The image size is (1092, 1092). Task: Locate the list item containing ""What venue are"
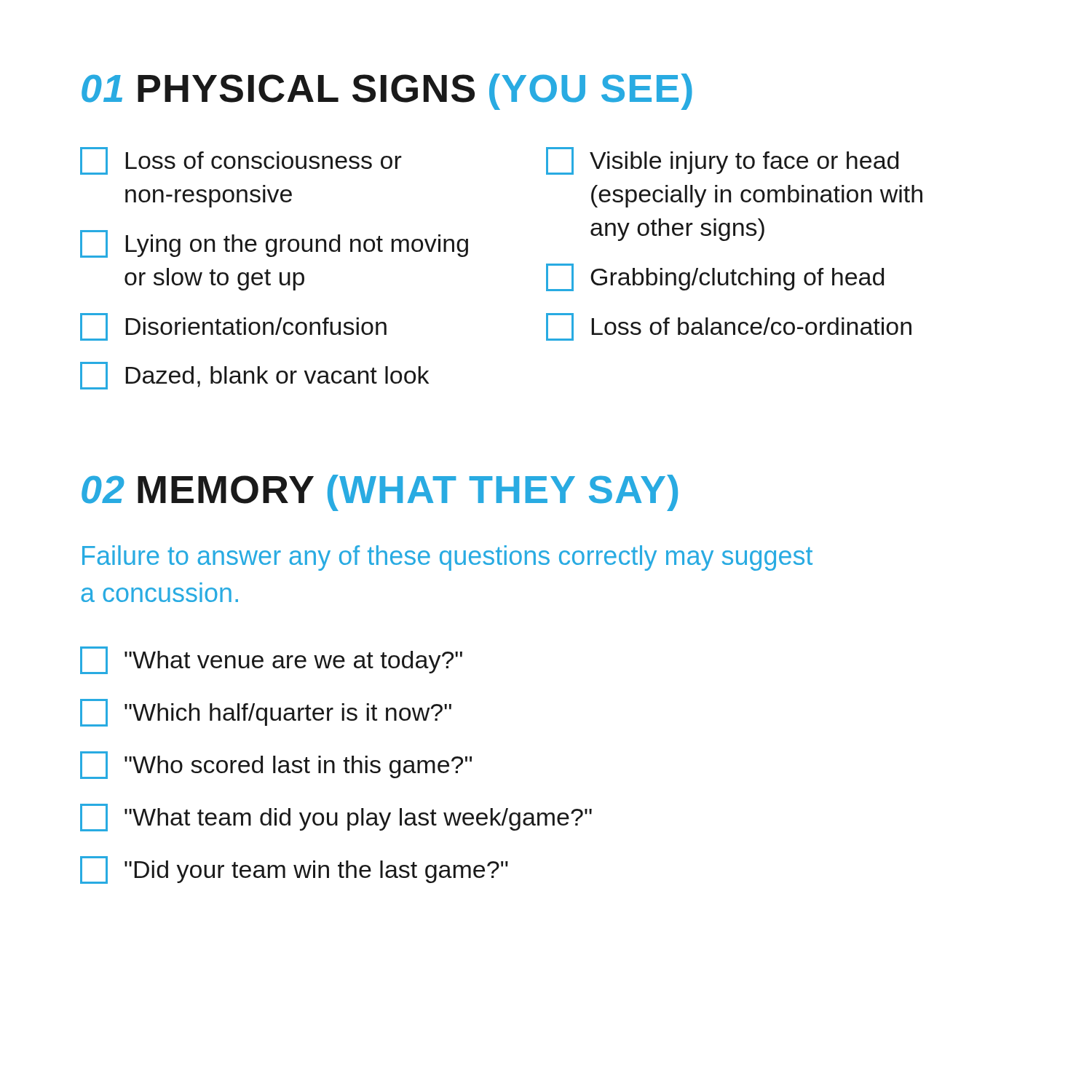(271, 660)
